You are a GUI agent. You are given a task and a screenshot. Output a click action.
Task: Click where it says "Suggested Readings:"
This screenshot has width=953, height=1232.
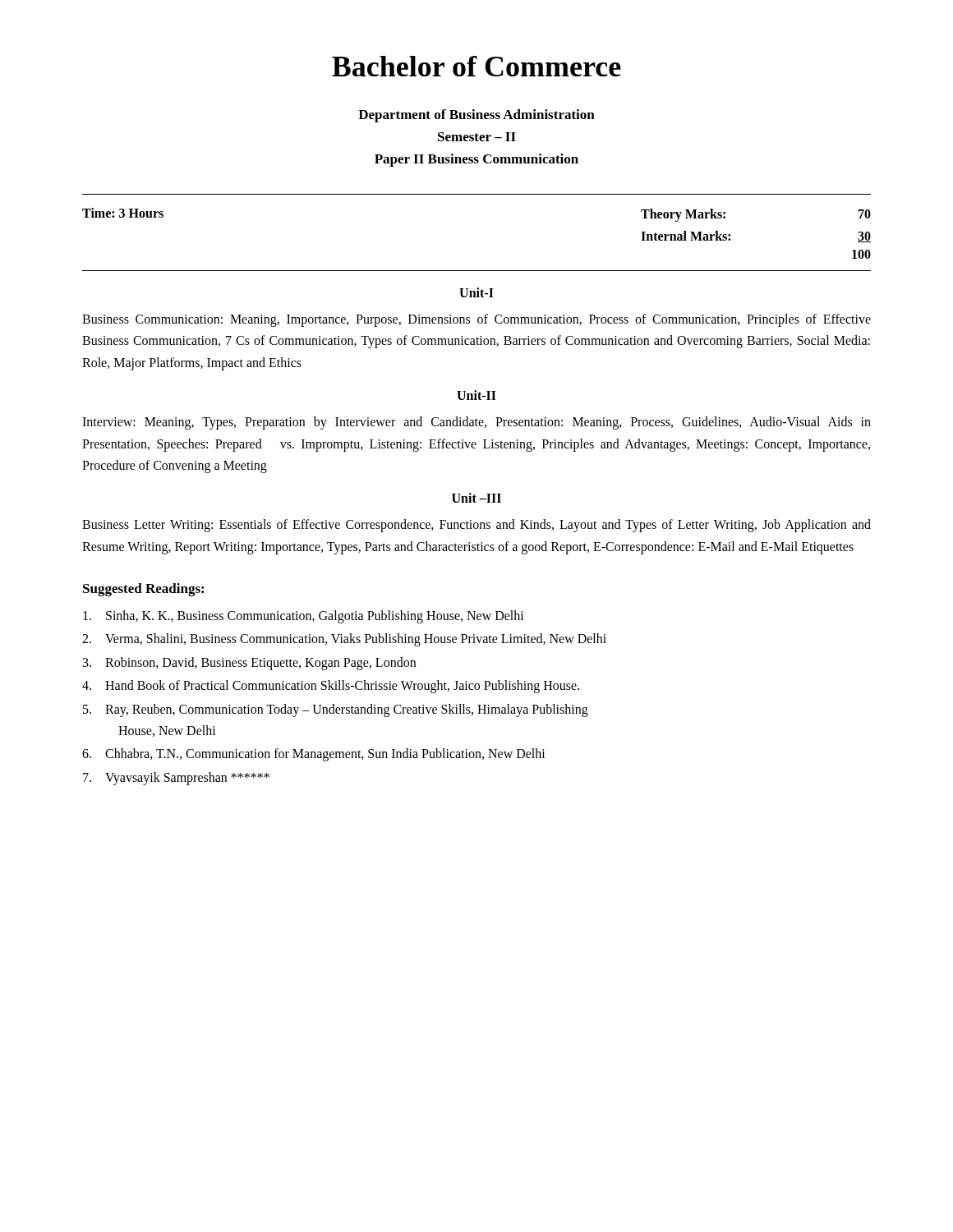point(144,589)
